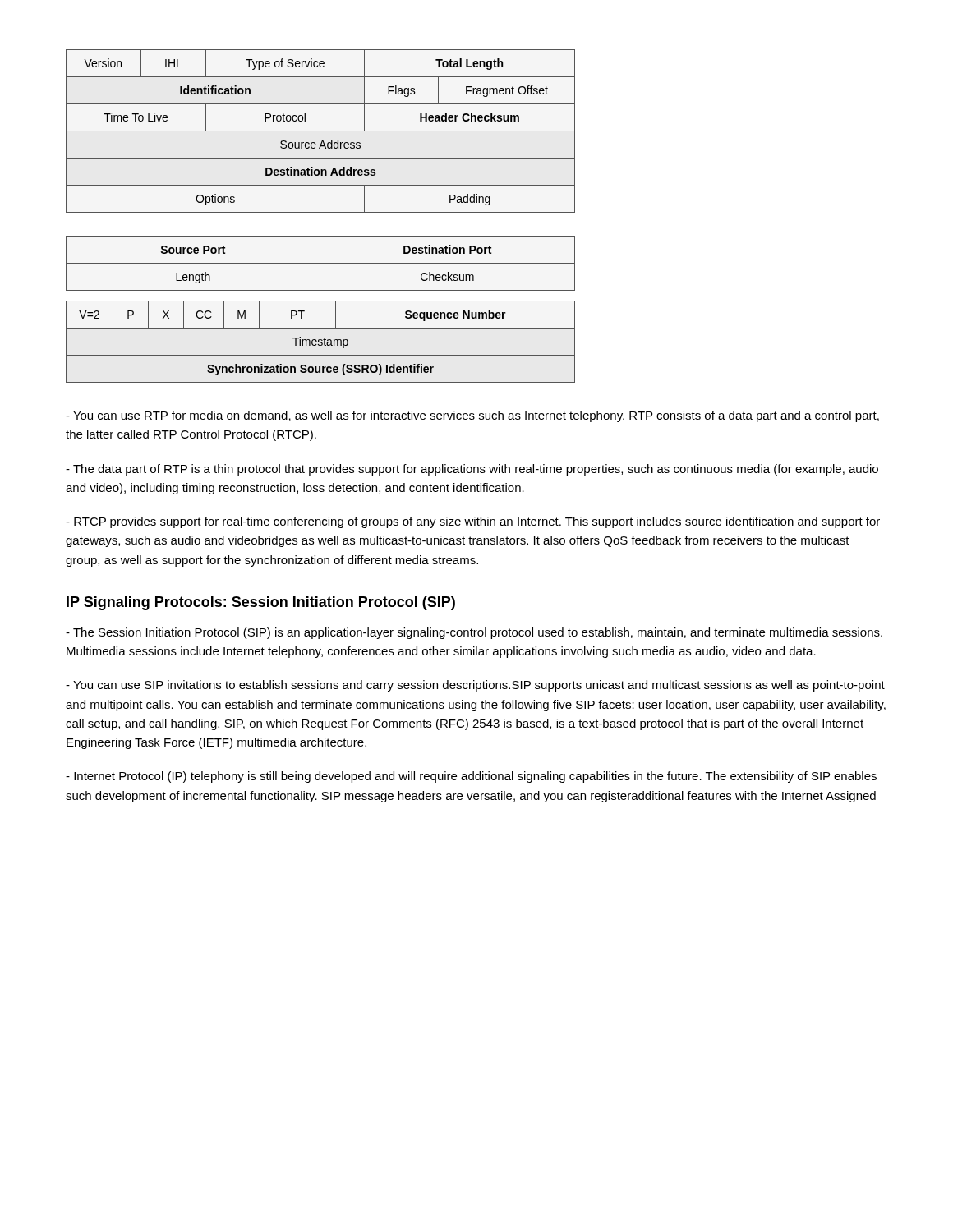The width and height of the screenshot is (953, 1232).
Task: Find the block on this page that starts "Internet Protocol (IP) telephony is"
Action: [471, 786]
